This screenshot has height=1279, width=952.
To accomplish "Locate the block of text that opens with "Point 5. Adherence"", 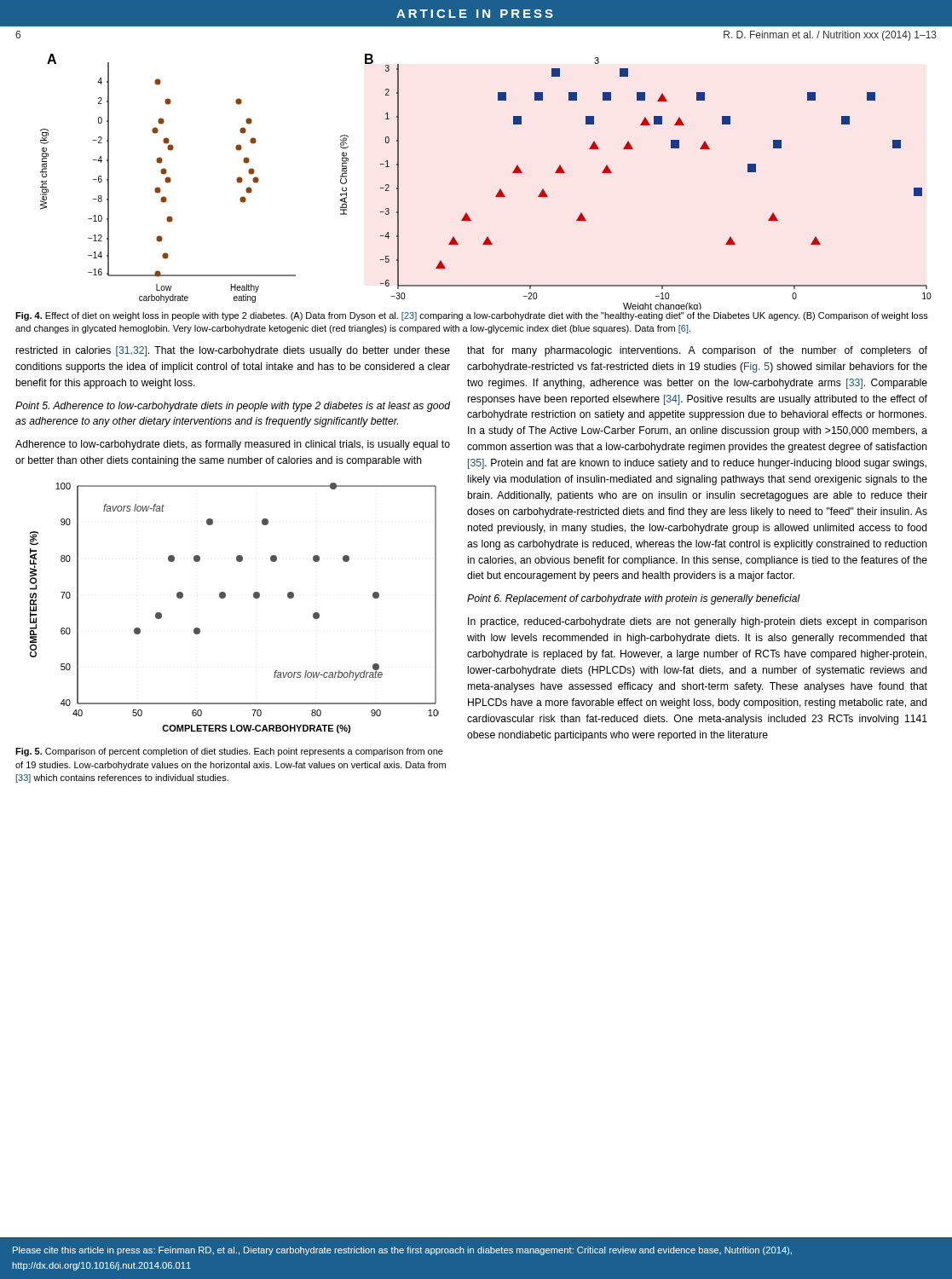I will pyautogui.click(x=233, y=414).
